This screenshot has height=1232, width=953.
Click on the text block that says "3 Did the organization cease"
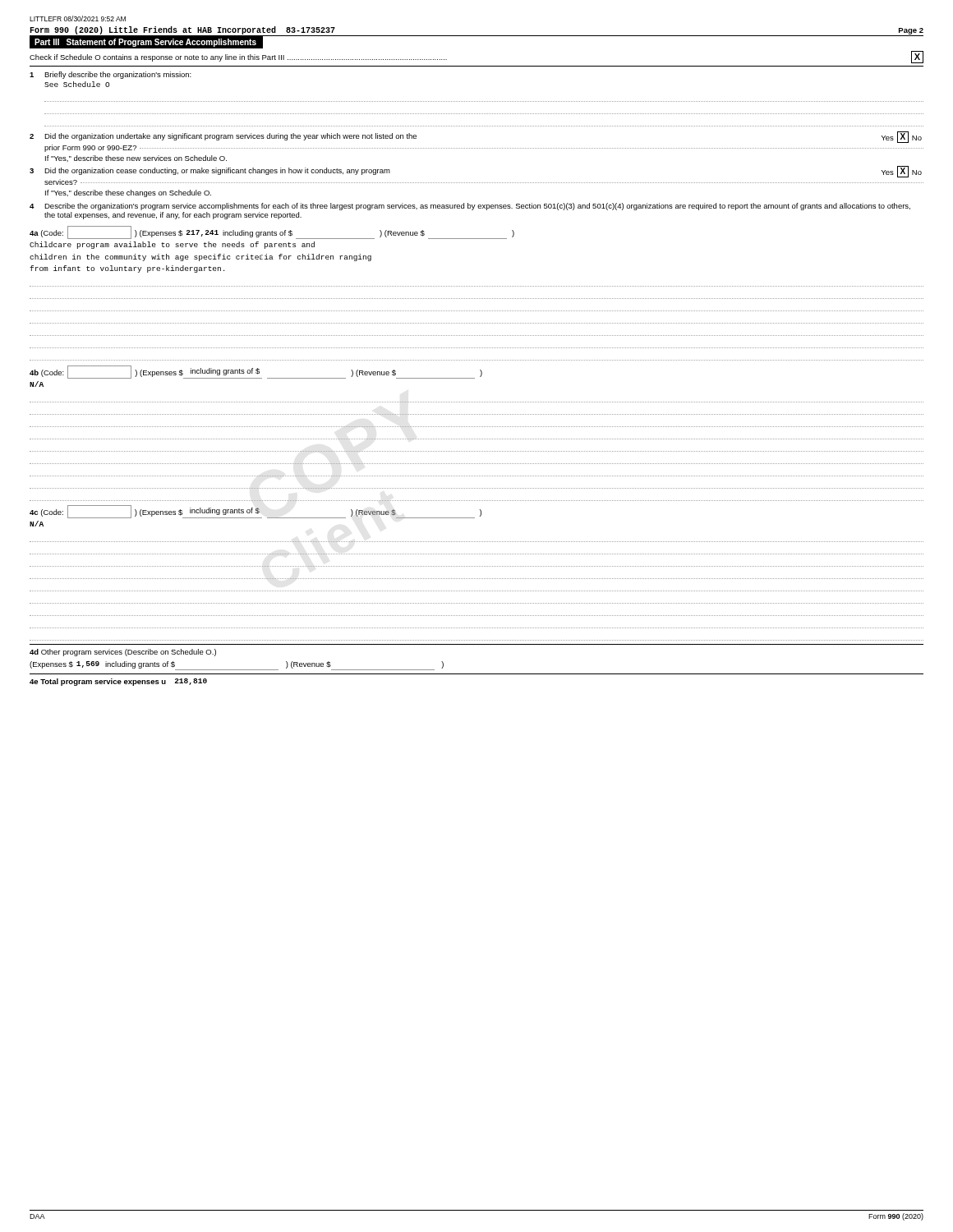pos(476,182)
